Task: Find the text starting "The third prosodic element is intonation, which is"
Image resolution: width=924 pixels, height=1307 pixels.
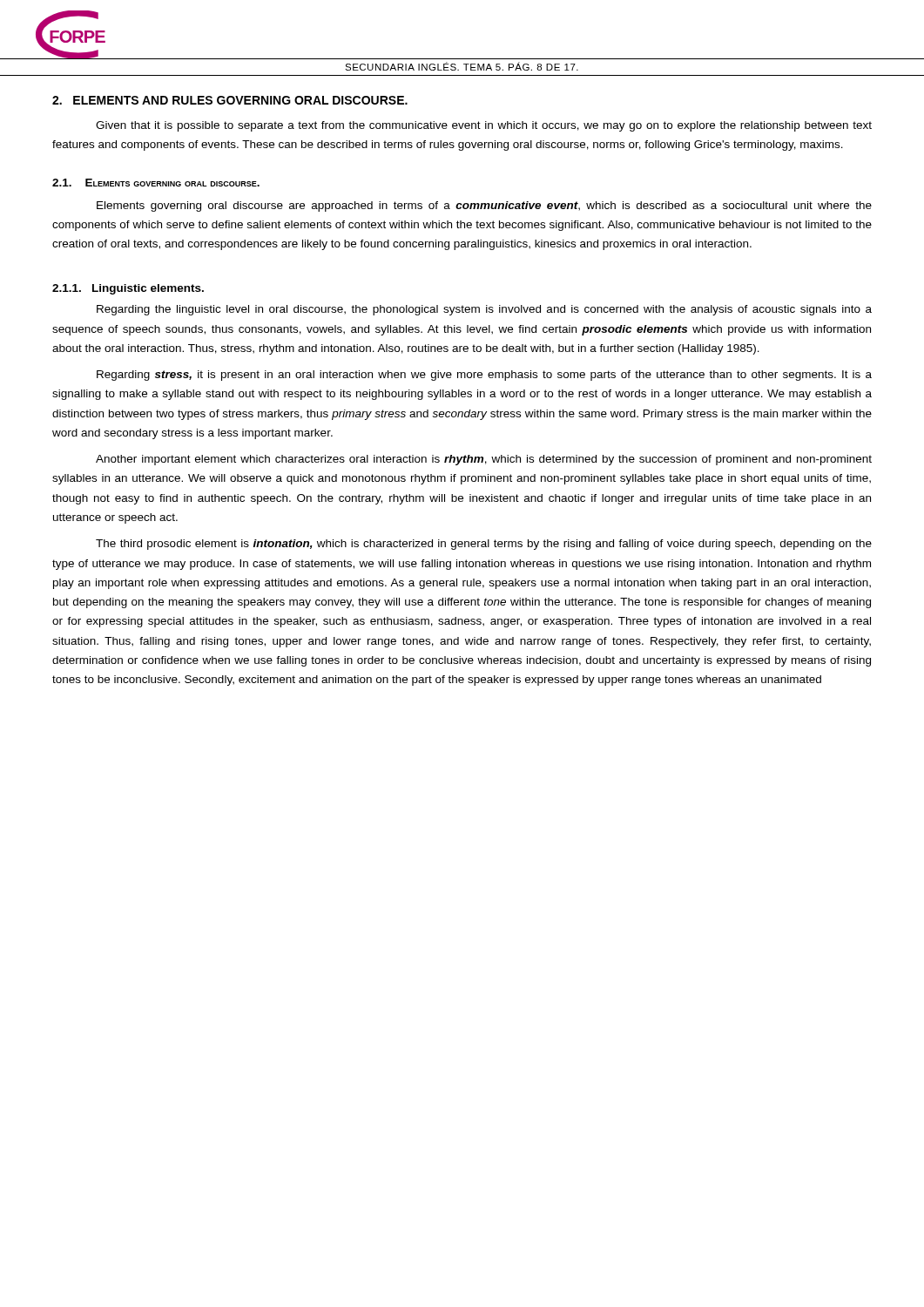Action: tap(462, 611)
